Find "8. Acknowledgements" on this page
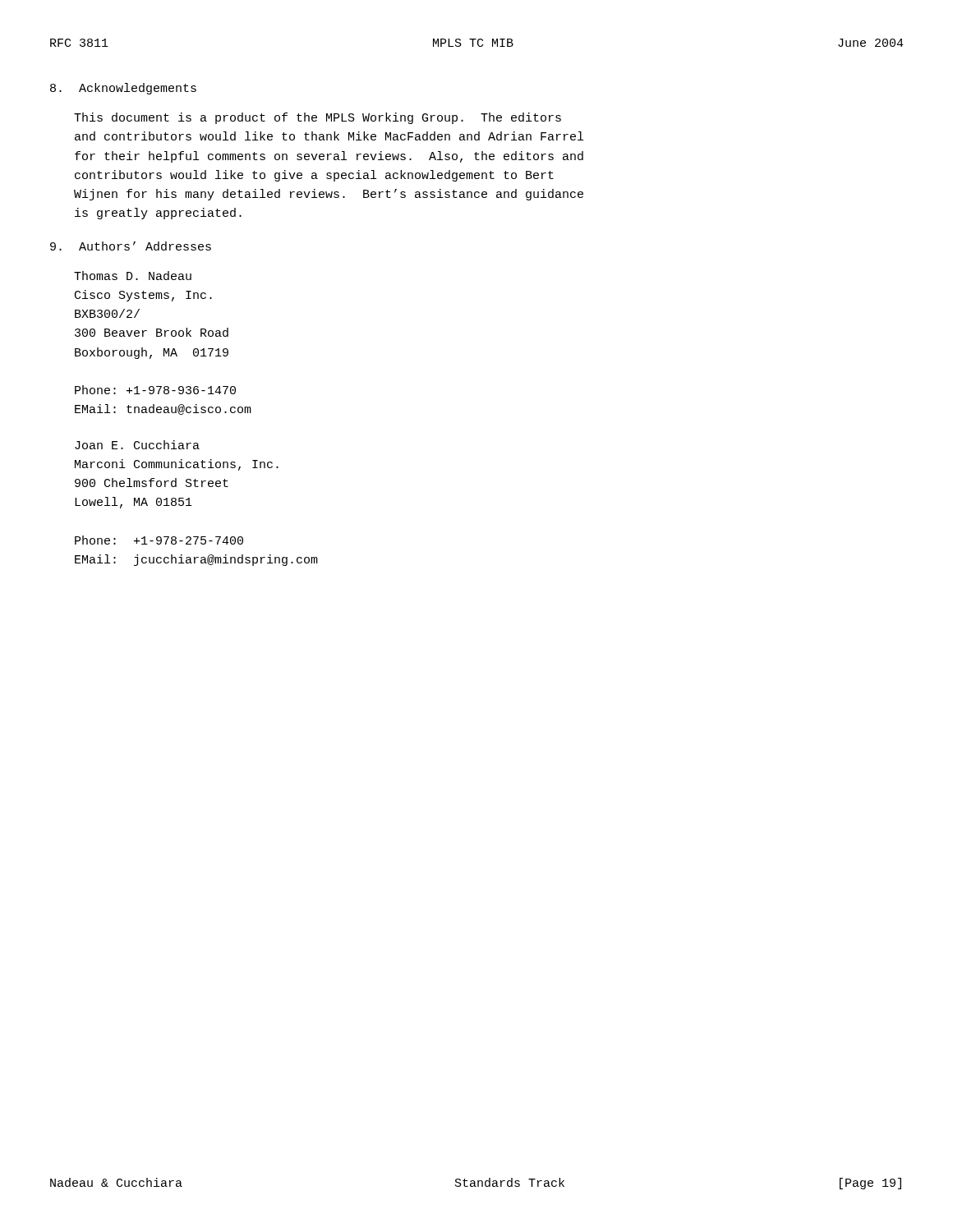Image resolution: width=953 pixels, height=1232 pixels. point(123,89)
